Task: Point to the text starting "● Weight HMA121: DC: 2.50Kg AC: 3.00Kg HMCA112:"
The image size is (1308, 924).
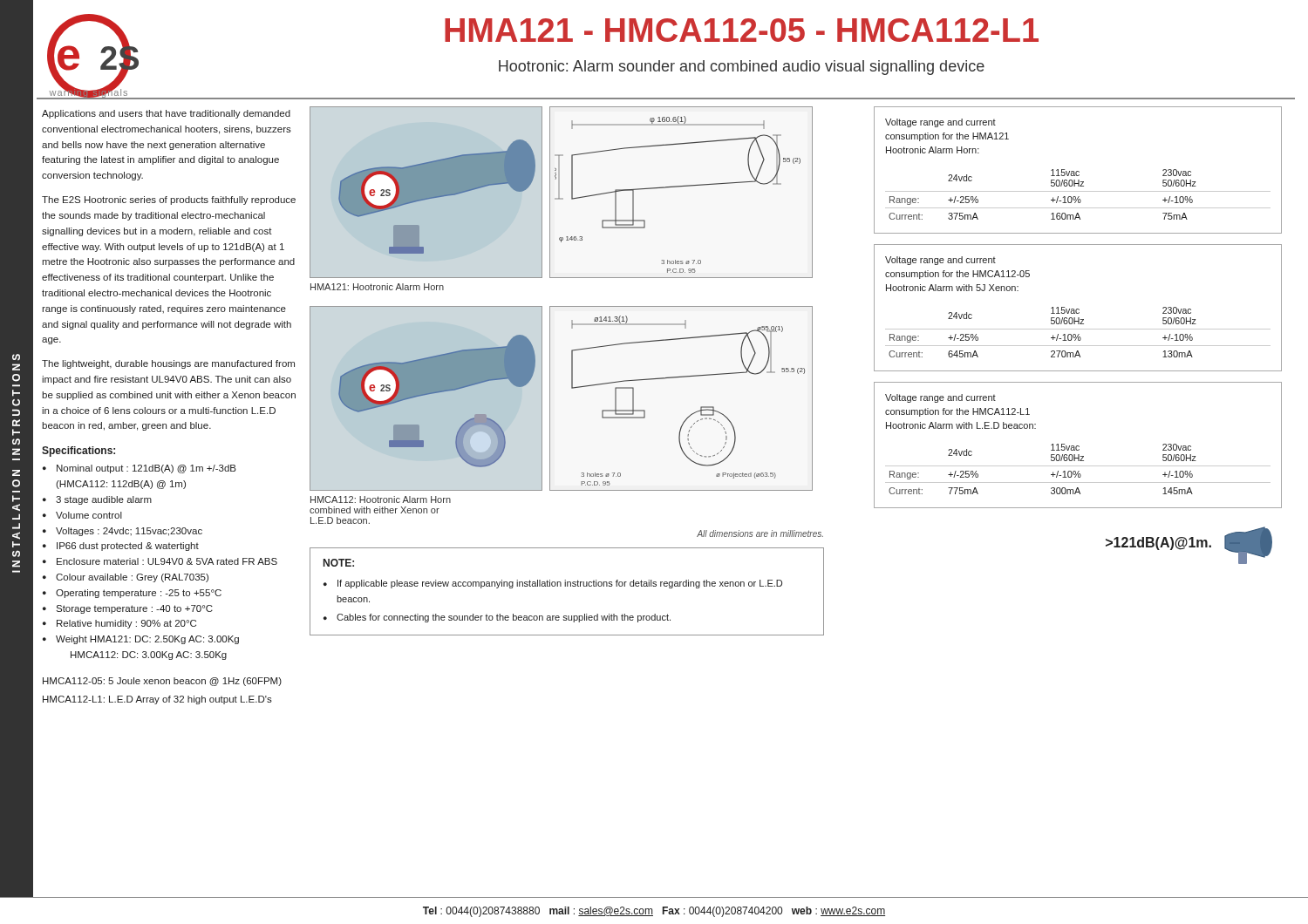Action: (x=141, y=649)
